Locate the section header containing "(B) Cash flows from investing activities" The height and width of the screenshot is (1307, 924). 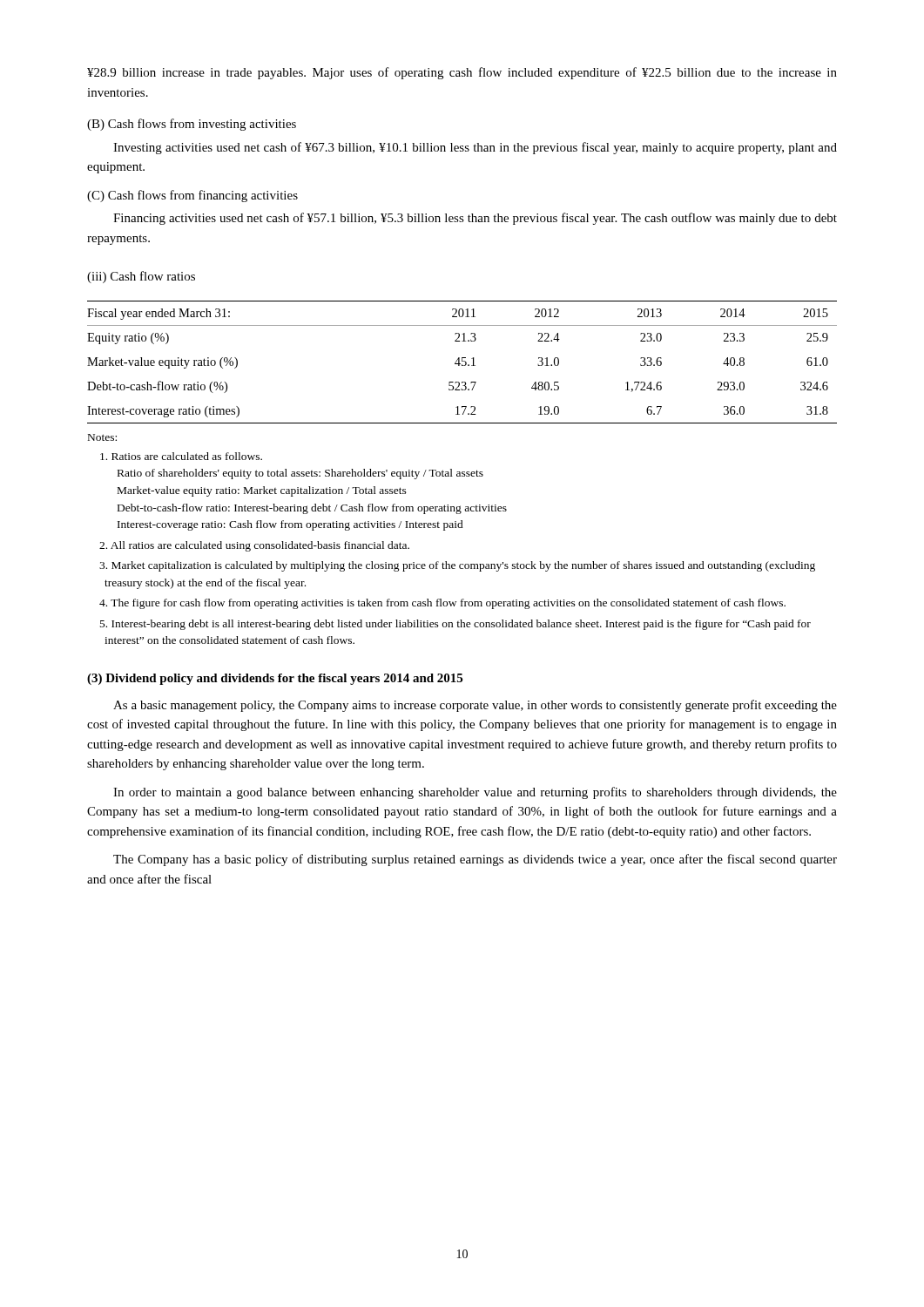pyautogui.click(x=192, y=124)
